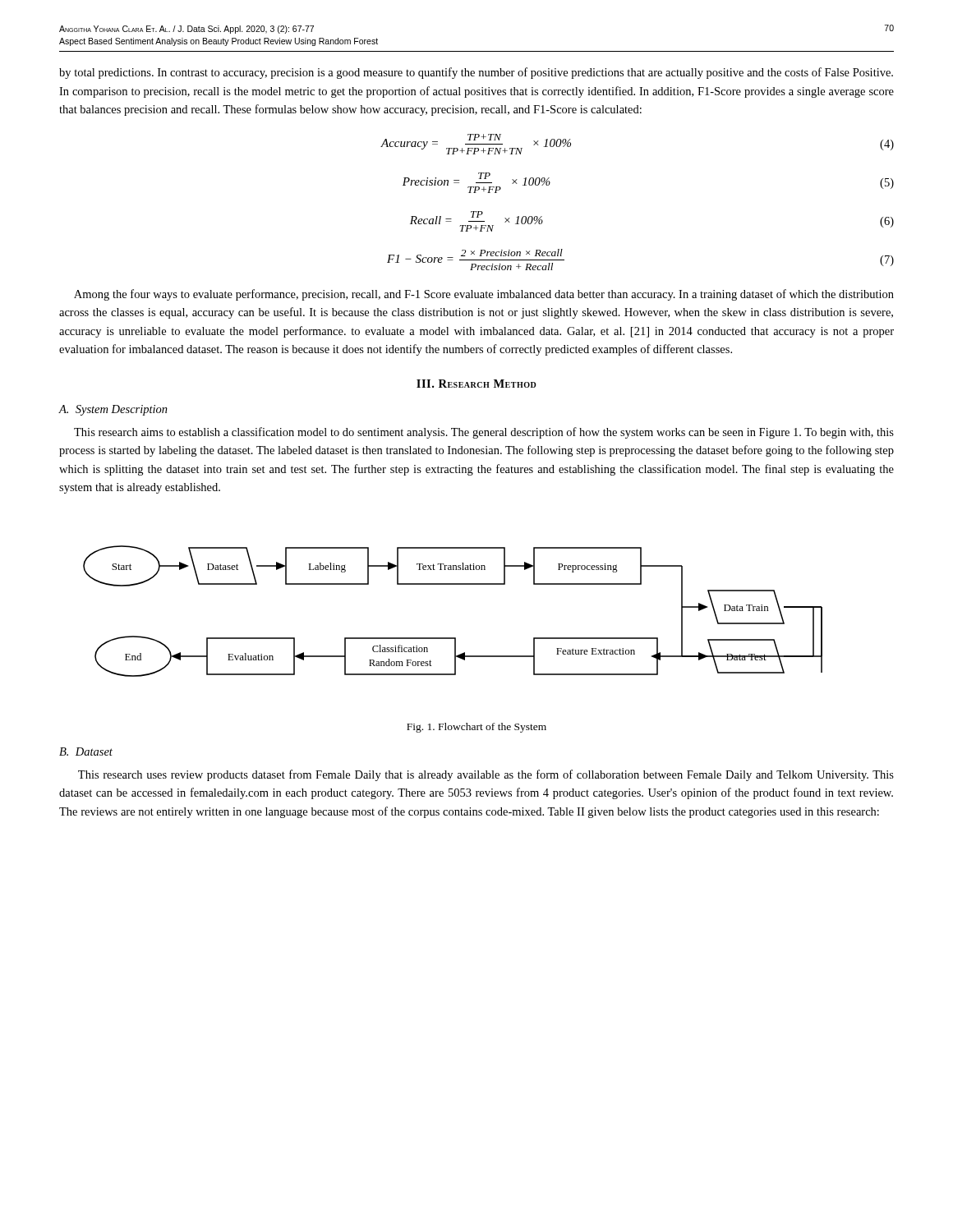This screenshot has height=1232, width=953.
Task: Navigate to the region starting "Fig. 1. Flowchart of the System"
Action: tap(476, 726)
